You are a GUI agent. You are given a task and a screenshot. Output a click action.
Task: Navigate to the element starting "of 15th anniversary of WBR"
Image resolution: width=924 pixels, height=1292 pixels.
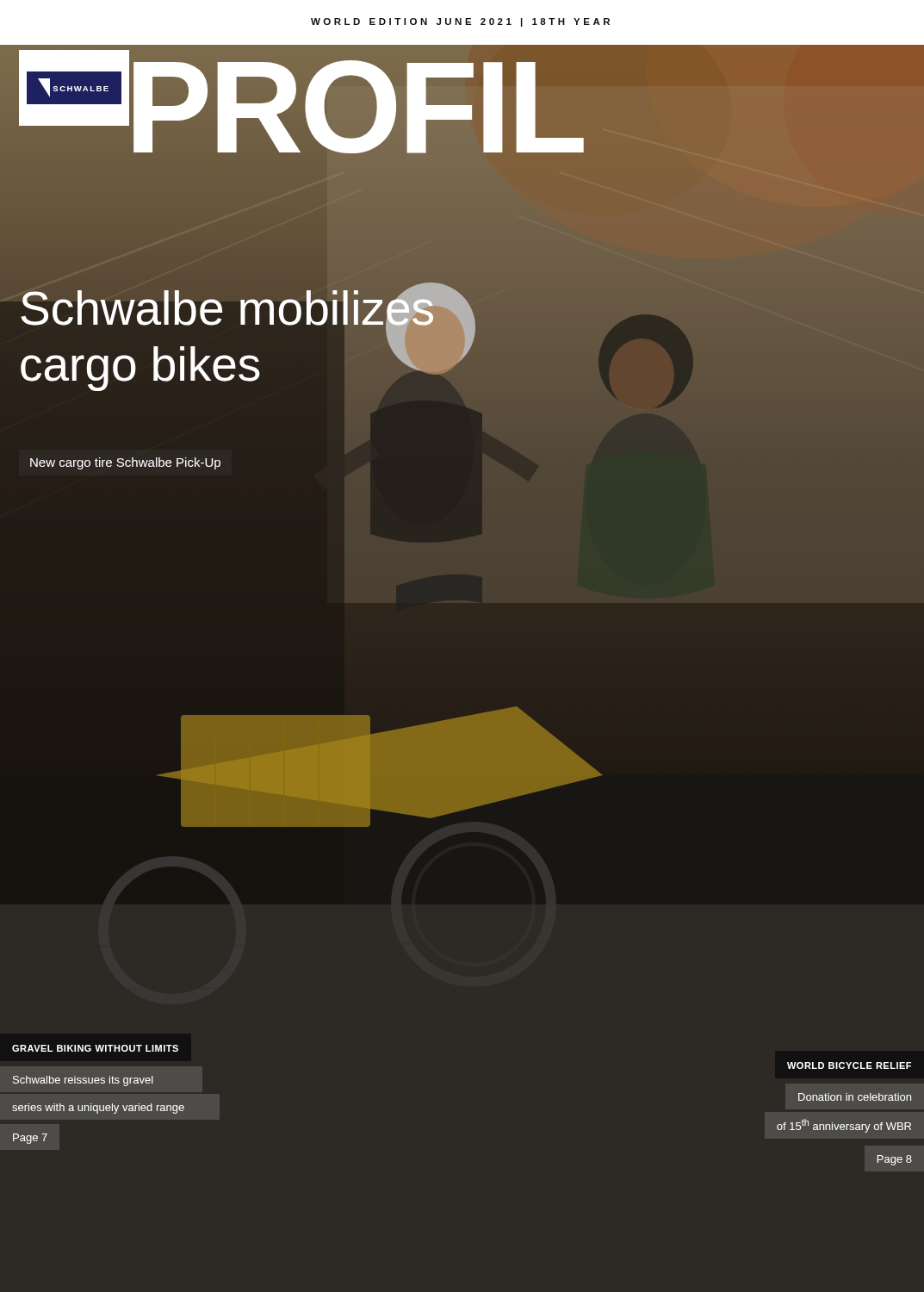point(844,1125)
